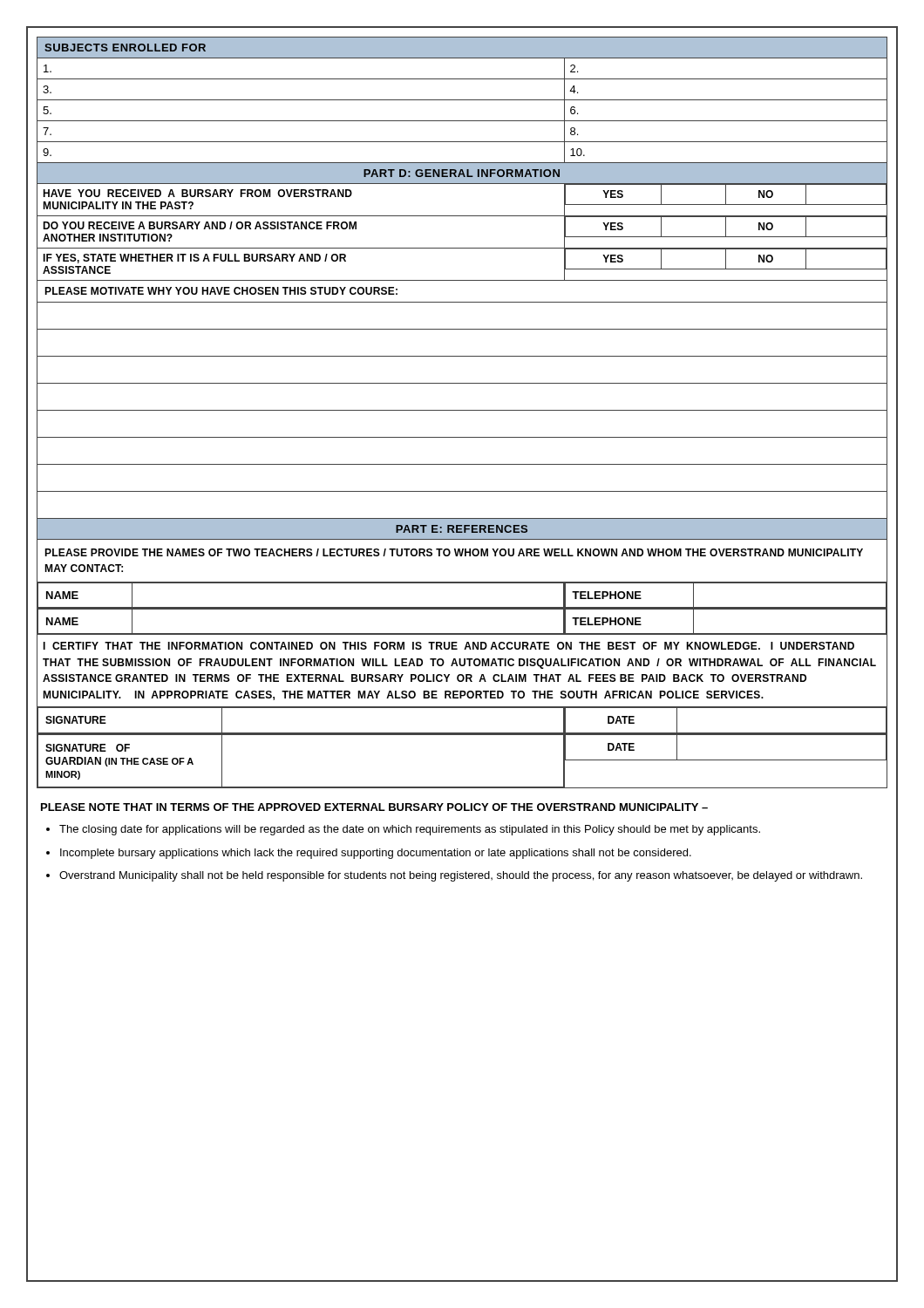
Task: Click the passage that begins "Overstrand Municipality shall not"
Action: click(461, 875)
